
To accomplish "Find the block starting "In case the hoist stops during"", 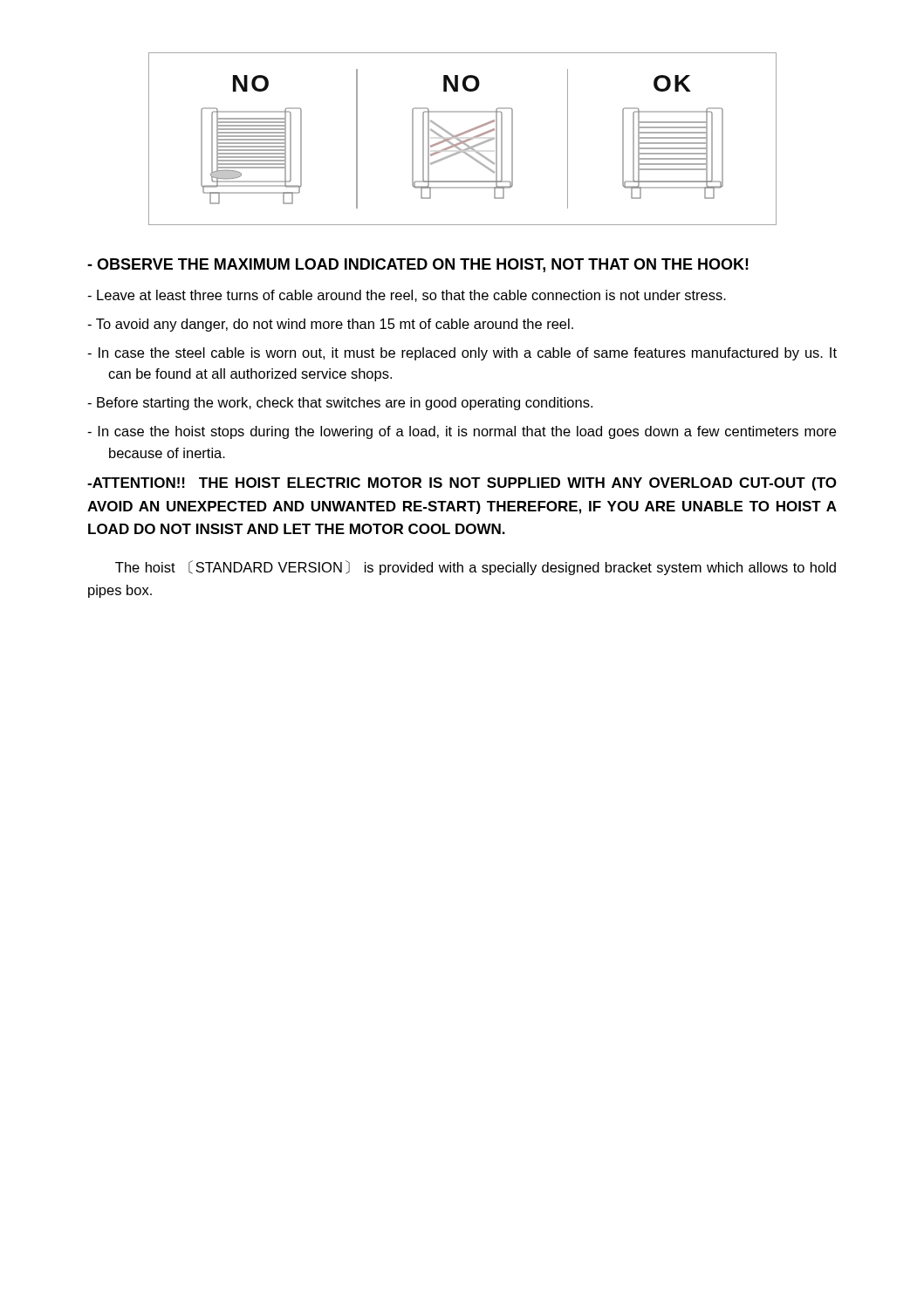I will click(462, 442).
